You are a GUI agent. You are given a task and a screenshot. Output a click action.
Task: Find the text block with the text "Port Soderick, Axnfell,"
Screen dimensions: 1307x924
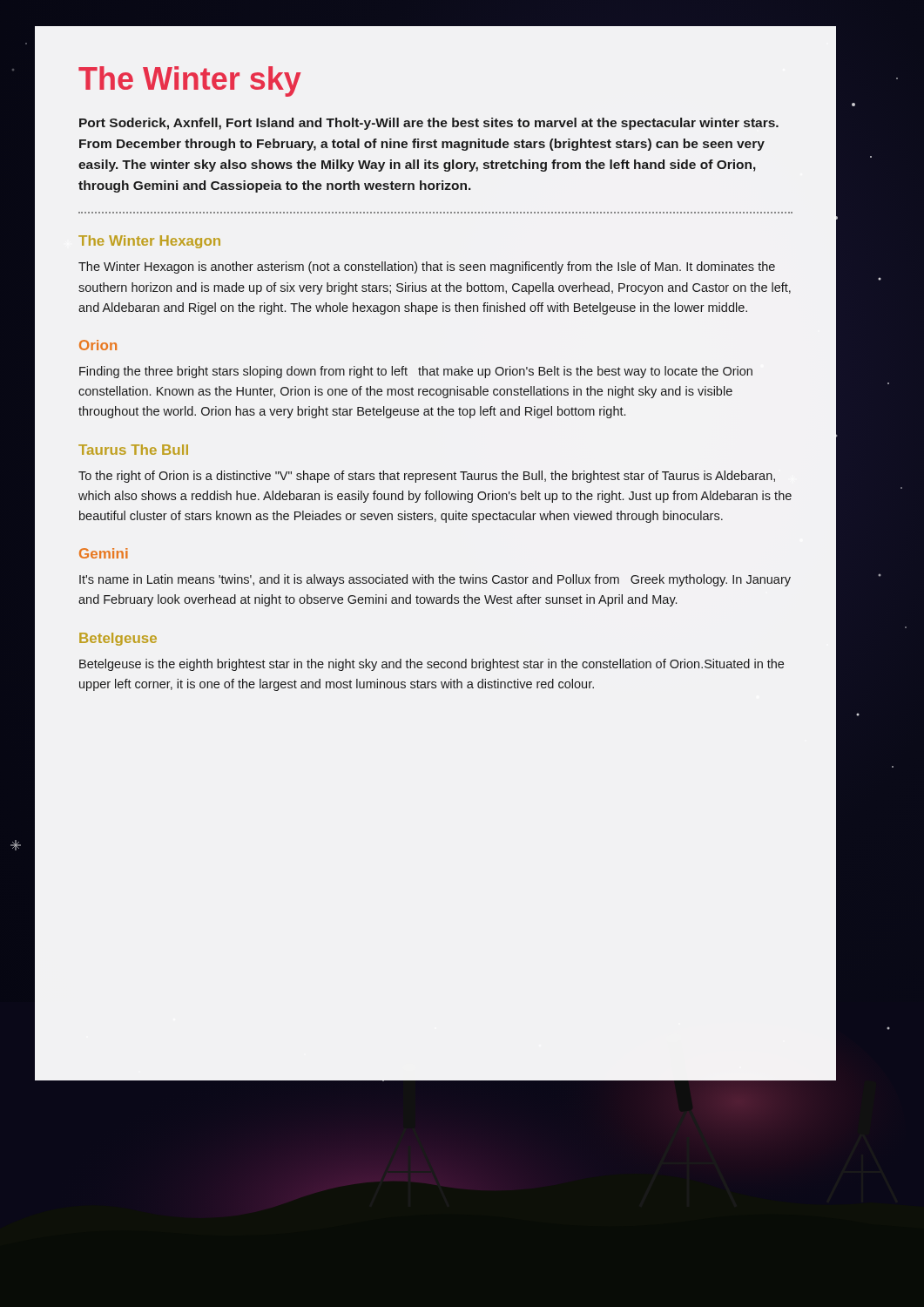point(429,154)
